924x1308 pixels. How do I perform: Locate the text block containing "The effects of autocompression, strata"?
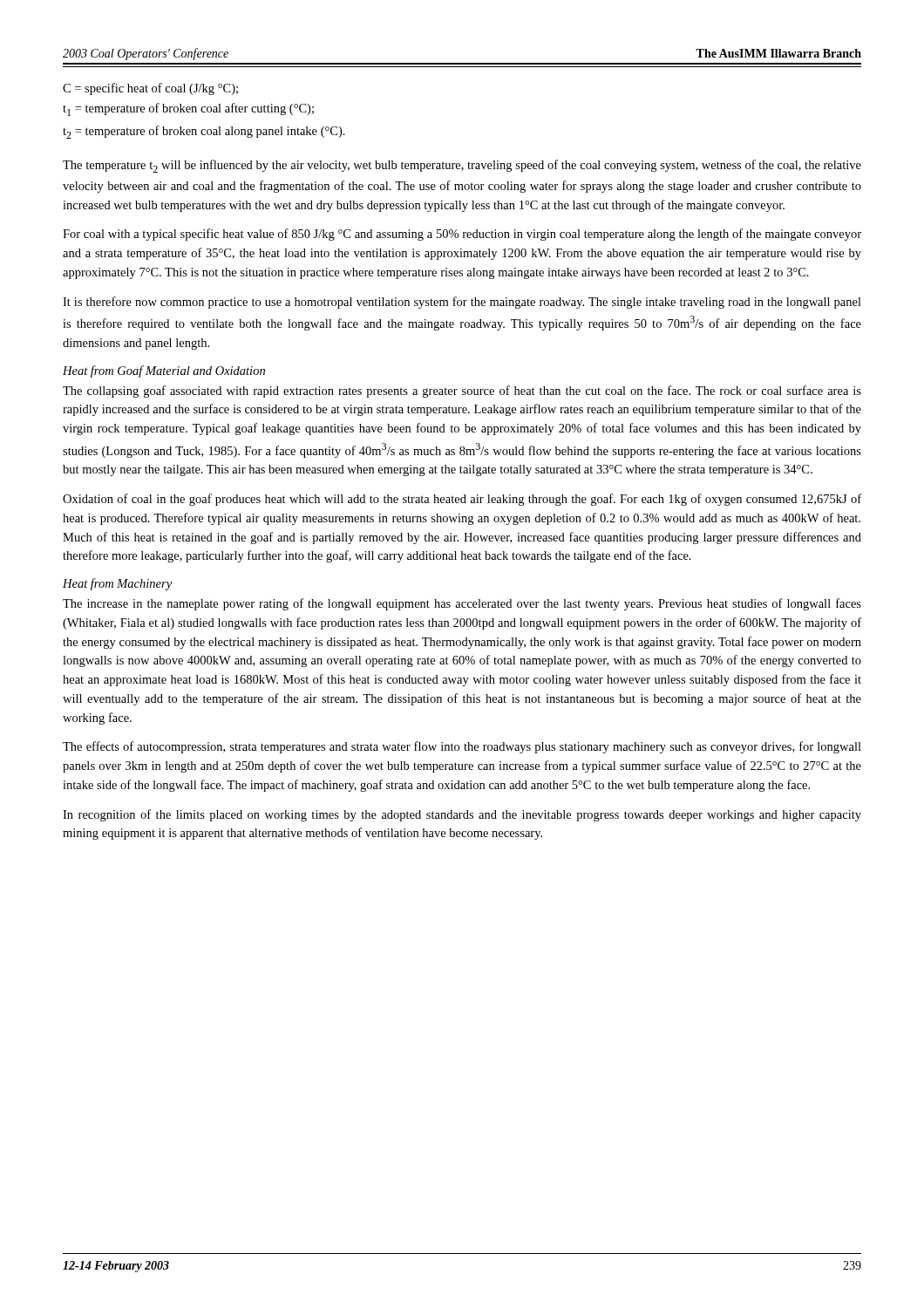point(462,766)
